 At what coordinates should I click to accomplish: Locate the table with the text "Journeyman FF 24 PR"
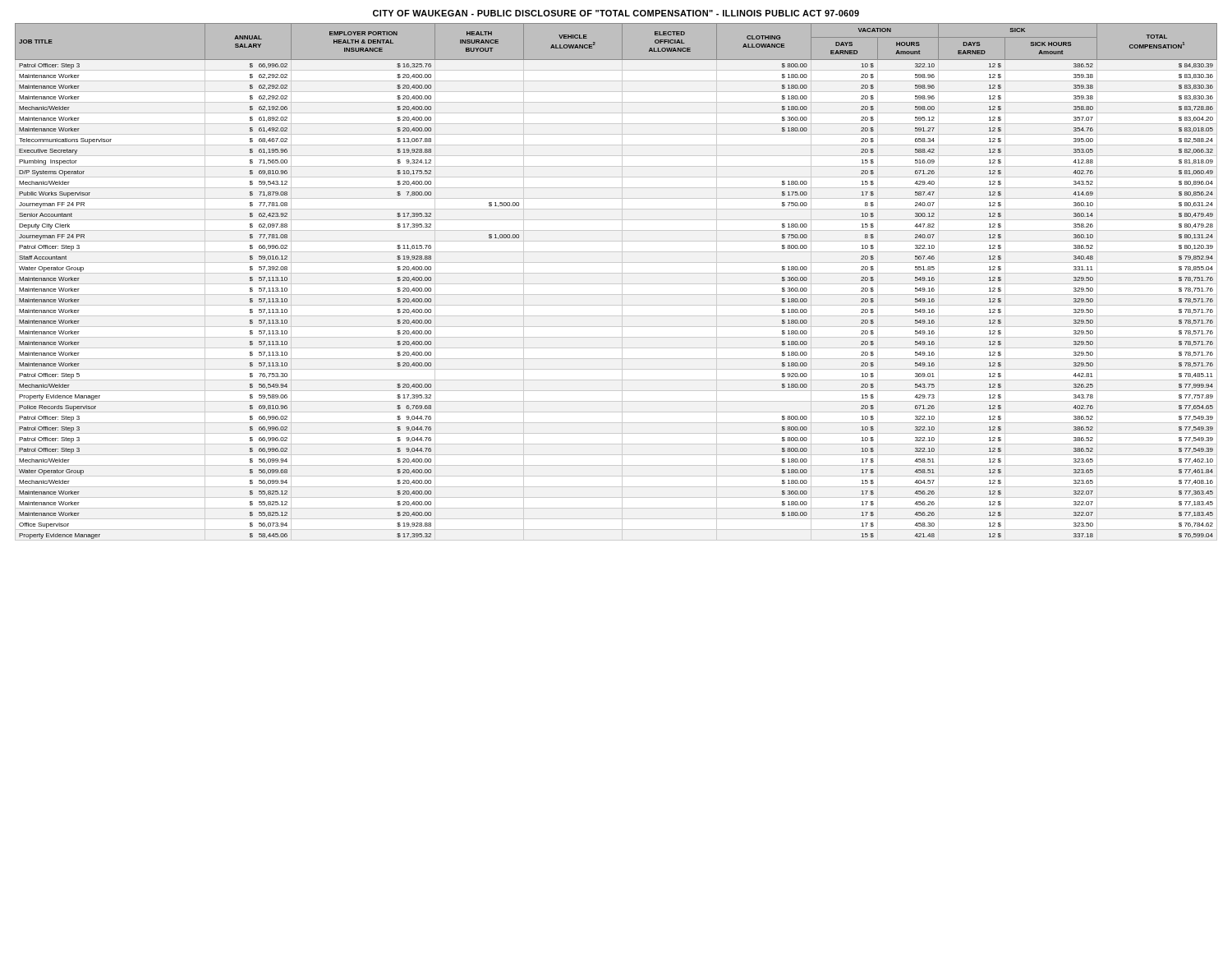coord(616,282)
